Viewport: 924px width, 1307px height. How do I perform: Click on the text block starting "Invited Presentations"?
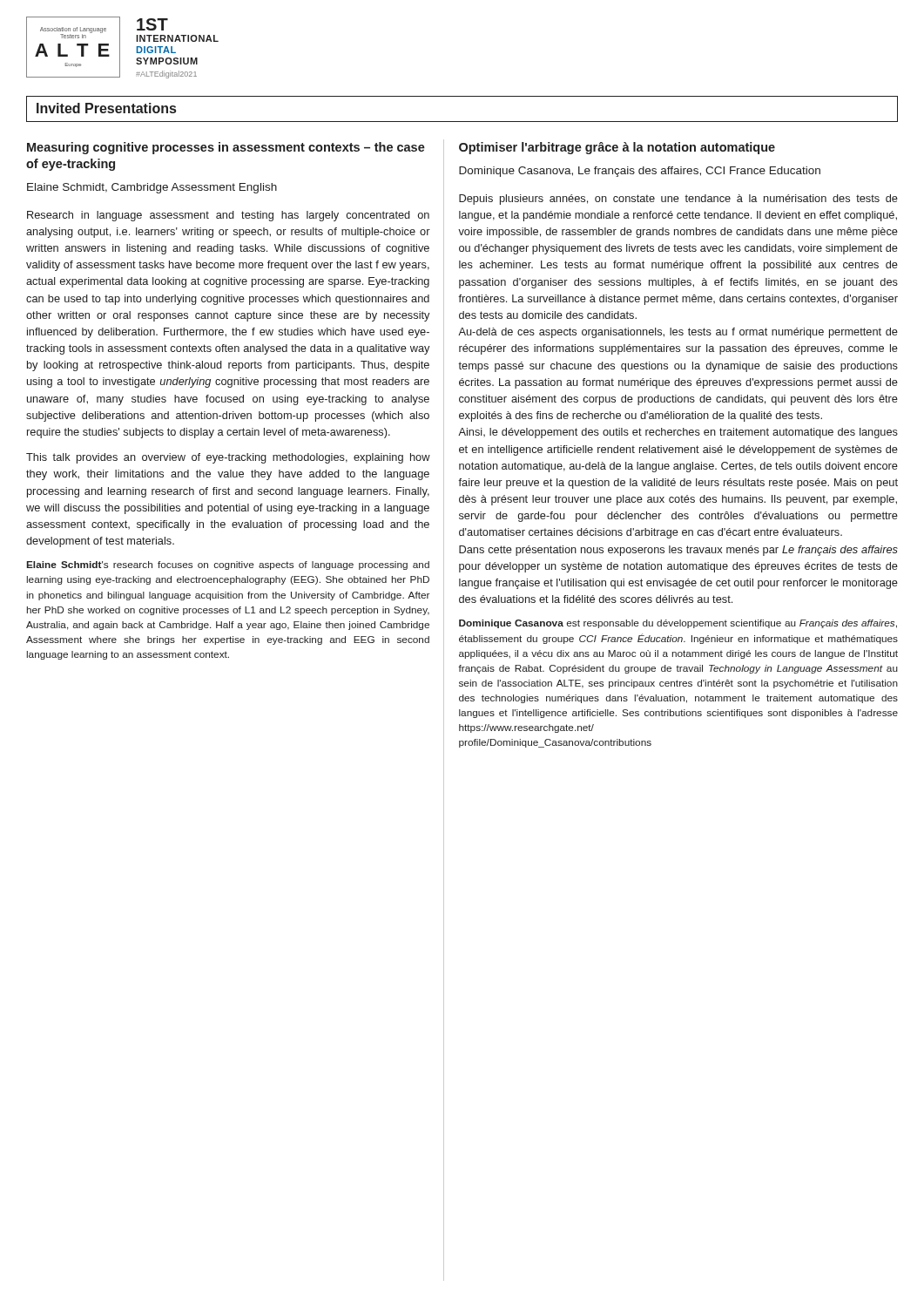coord(106,108)
